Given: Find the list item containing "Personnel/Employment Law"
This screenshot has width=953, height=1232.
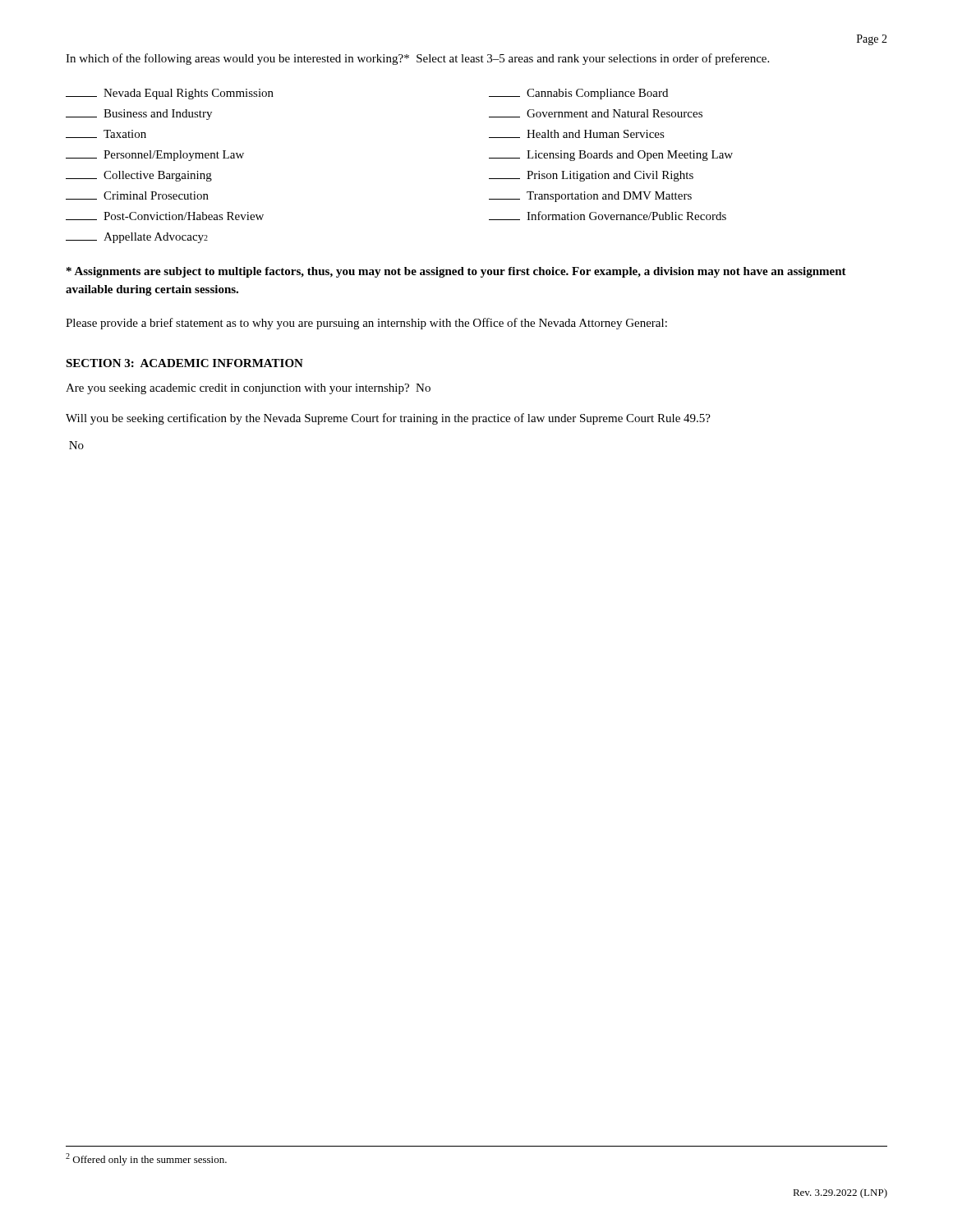Looking at the screenshot, I should pos(155,154).
